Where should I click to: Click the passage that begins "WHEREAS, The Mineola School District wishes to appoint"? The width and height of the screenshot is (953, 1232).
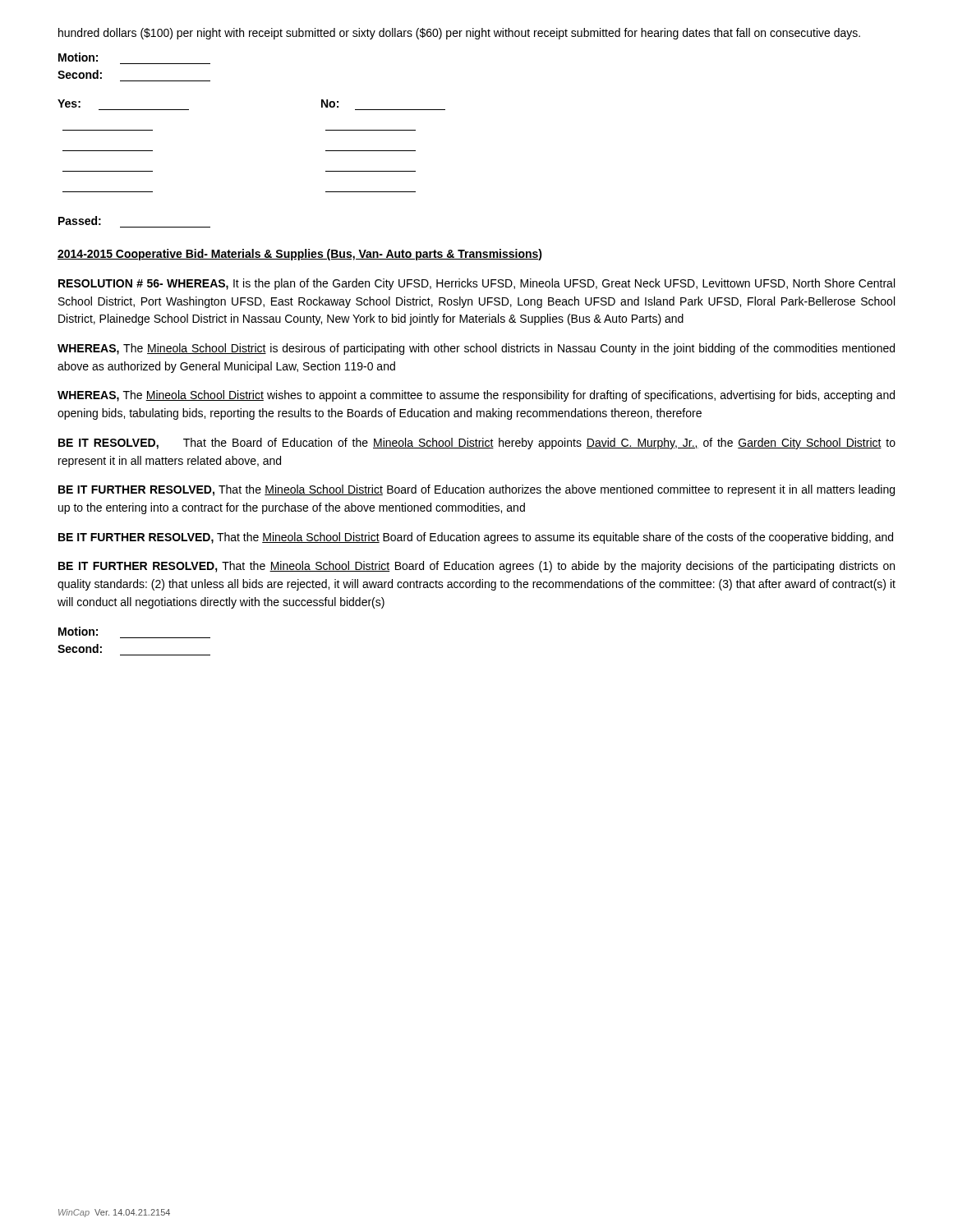tap(476, 404)
